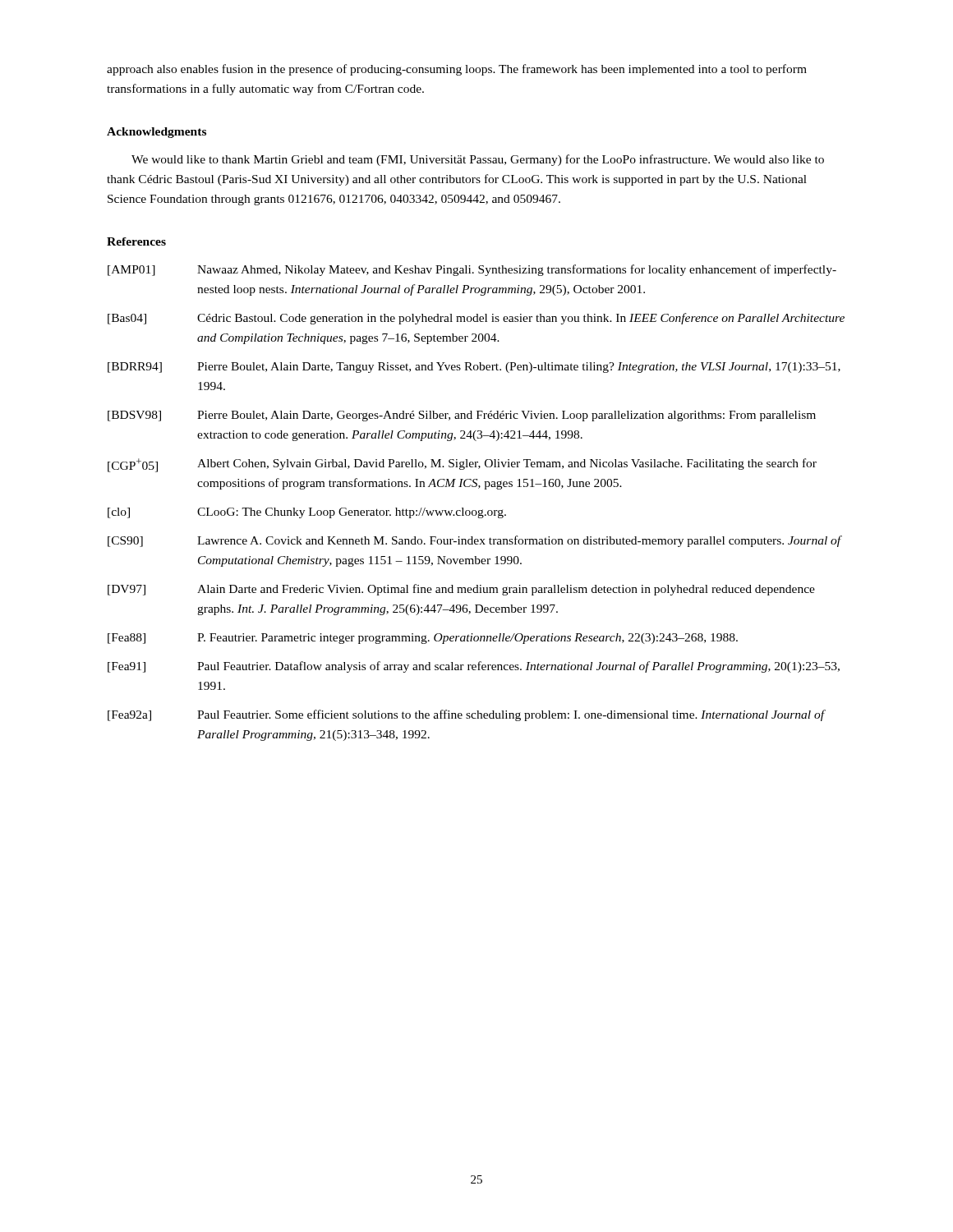The width and height of the screenshot is (953, 1232).
Task: Find the block on this page that starts "[AMP01] Nawaaz Ahmed, Nikolay Mateev, and"
Action: tap(476, 279)
